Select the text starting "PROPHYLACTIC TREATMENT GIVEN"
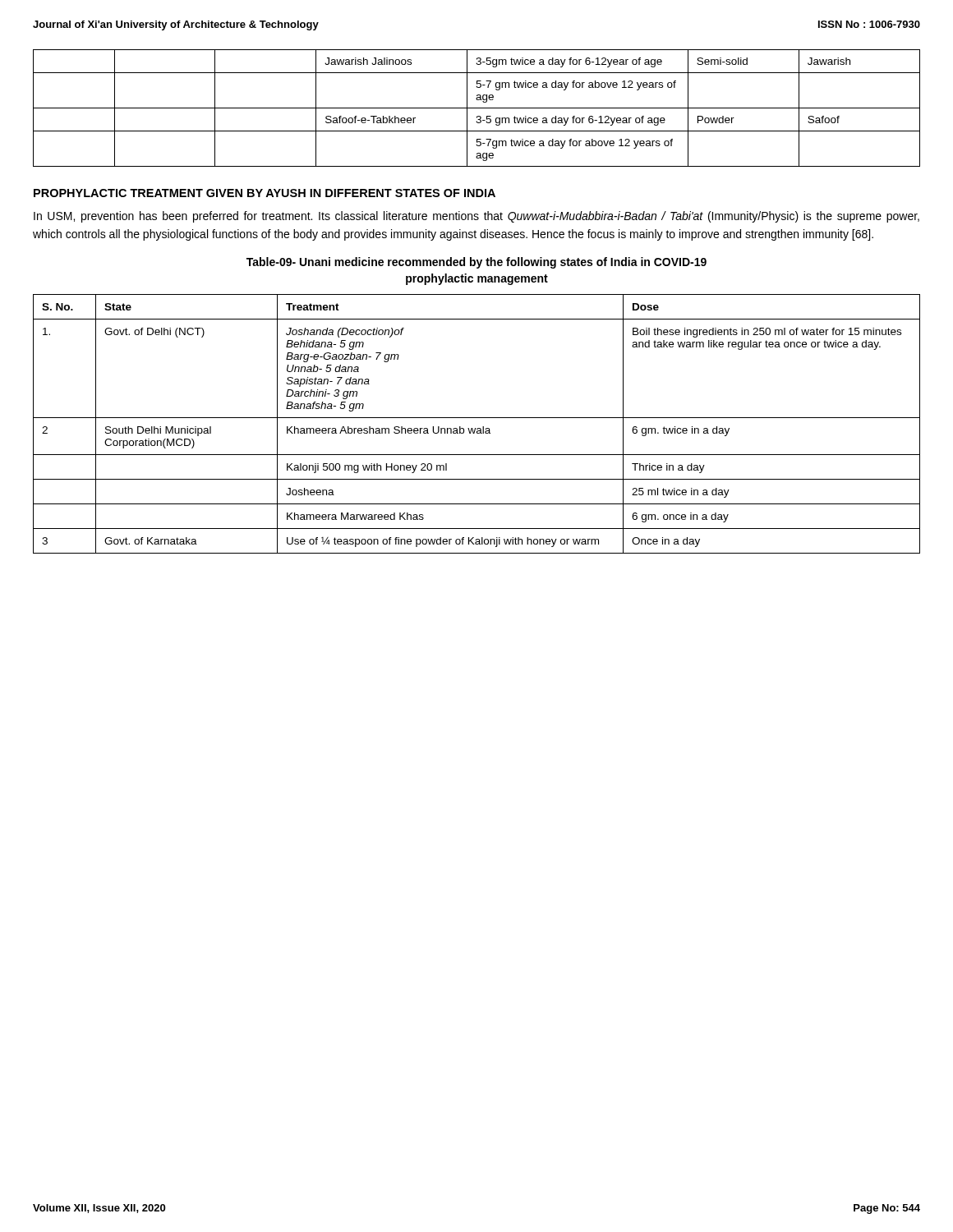This screenshot has width=953, height=1232. 264,193
